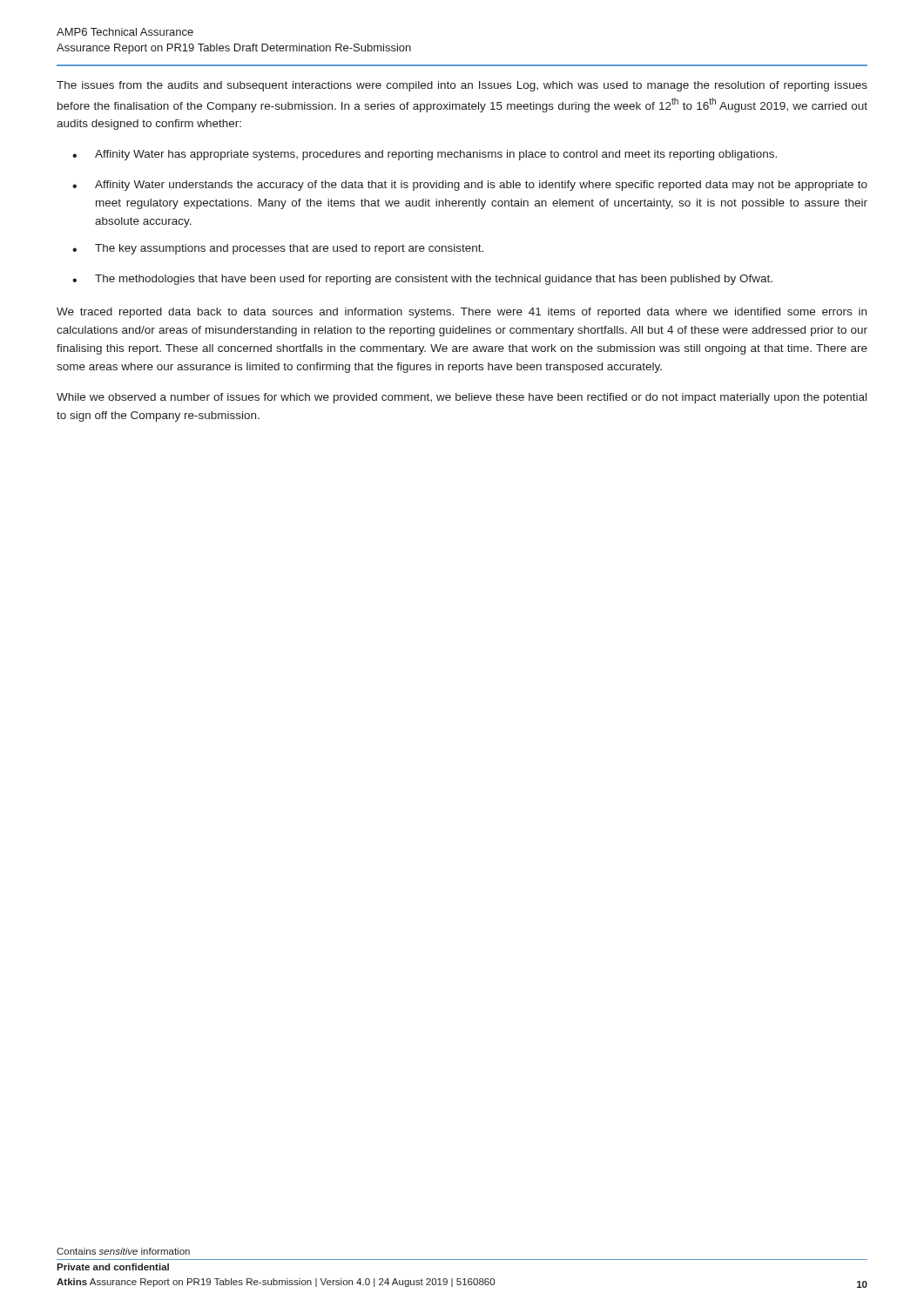Viewport: 924px width, 1307px height.
Task: Click the passage that begins "• The methodologies"
Action: tap(470, 281)
